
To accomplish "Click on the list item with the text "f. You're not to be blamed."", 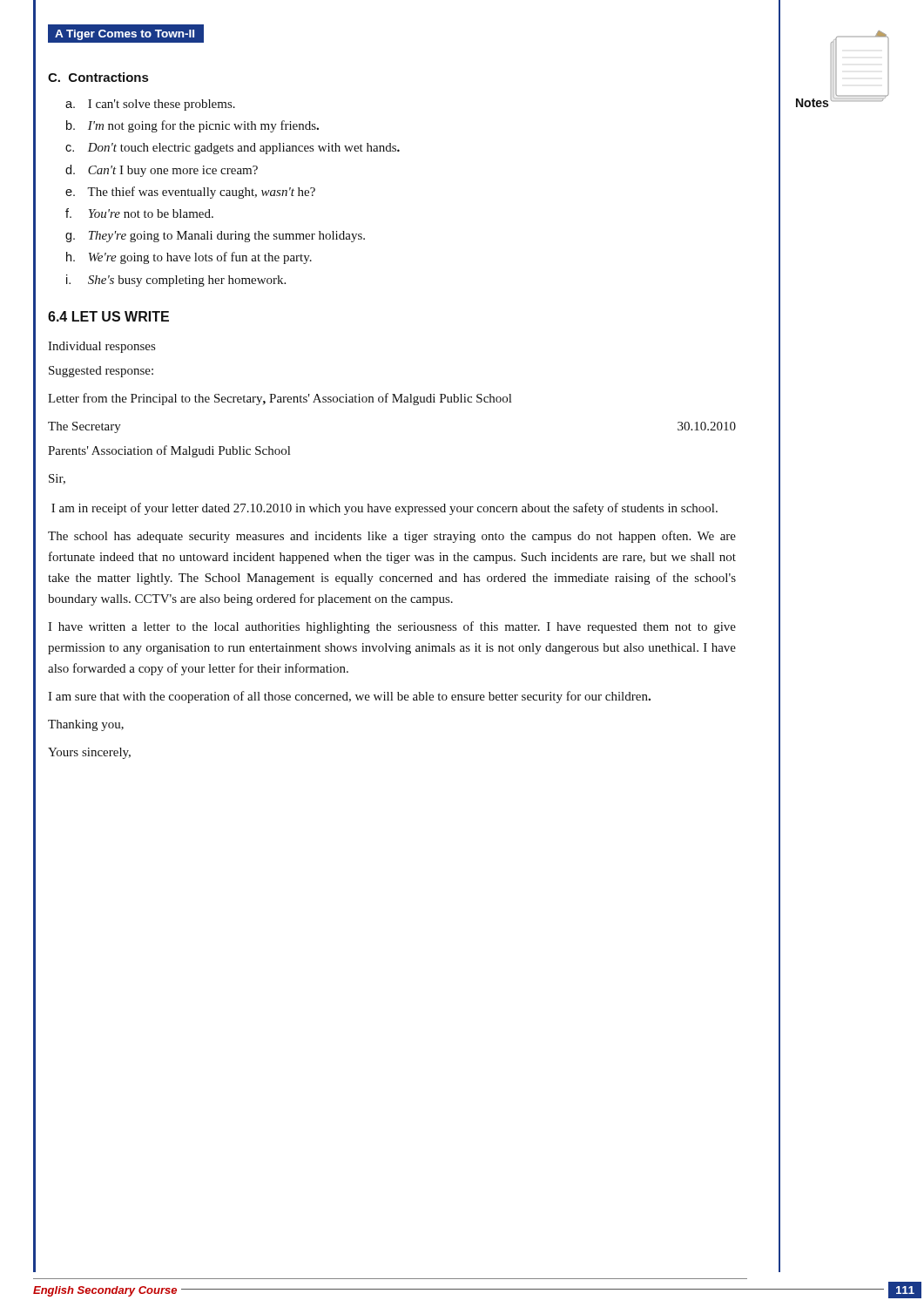I will (x=140, y=214).
